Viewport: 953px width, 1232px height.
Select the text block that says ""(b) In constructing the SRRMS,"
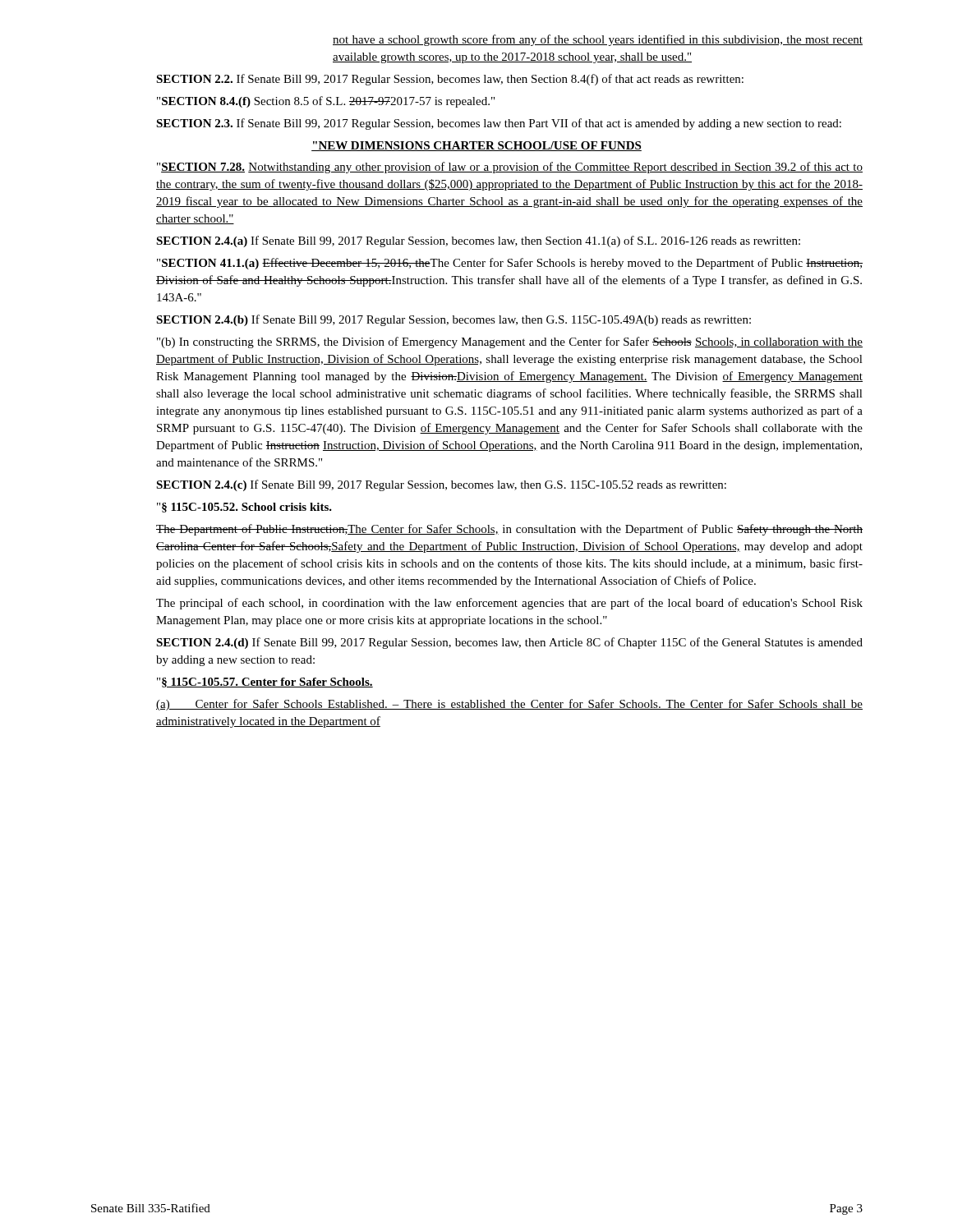pyautogui.click(x=509, y=402)
